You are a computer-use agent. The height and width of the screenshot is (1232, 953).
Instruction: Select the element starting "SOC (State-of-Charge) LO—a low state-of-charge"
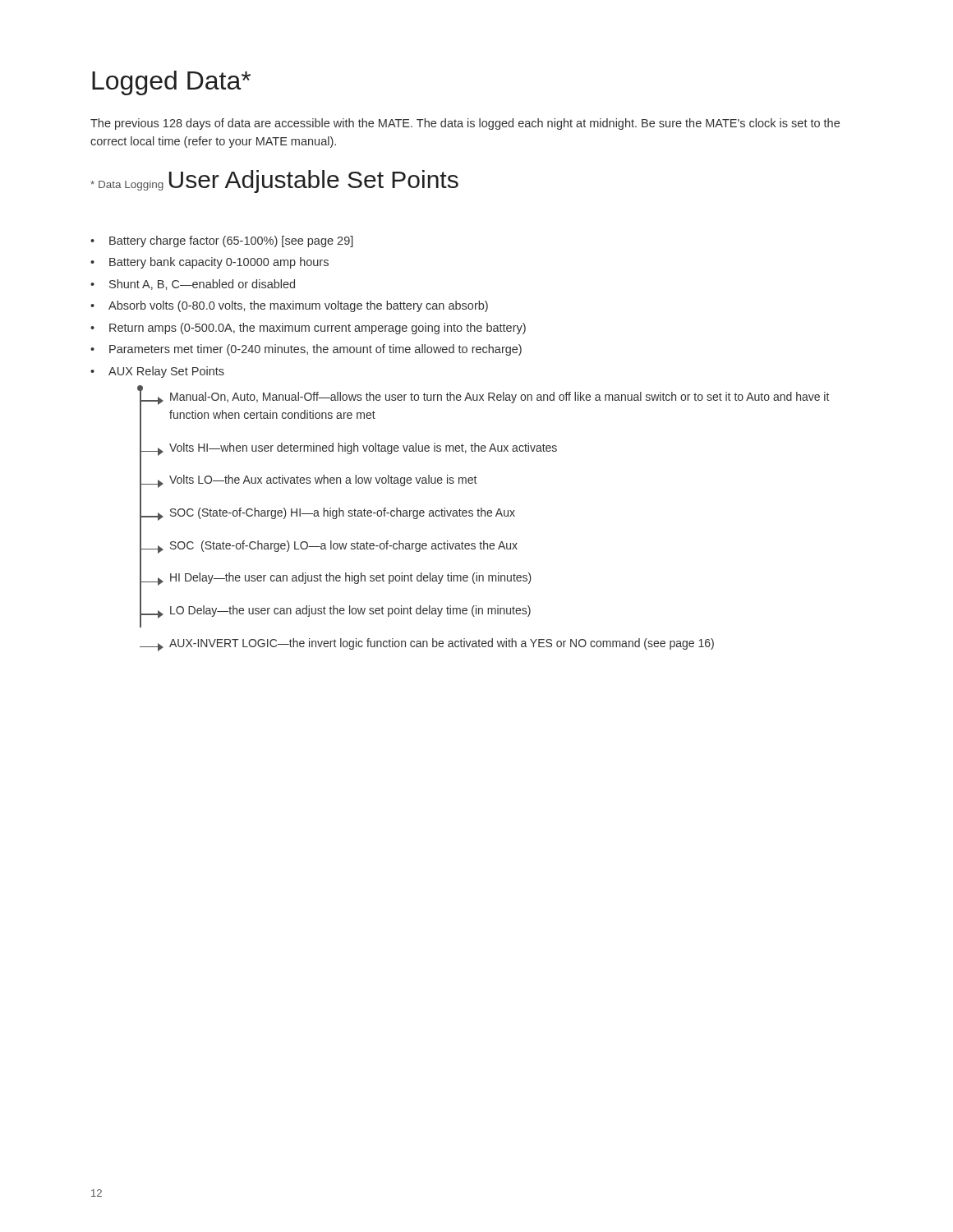pyautogui.click(x=329, y=546)
